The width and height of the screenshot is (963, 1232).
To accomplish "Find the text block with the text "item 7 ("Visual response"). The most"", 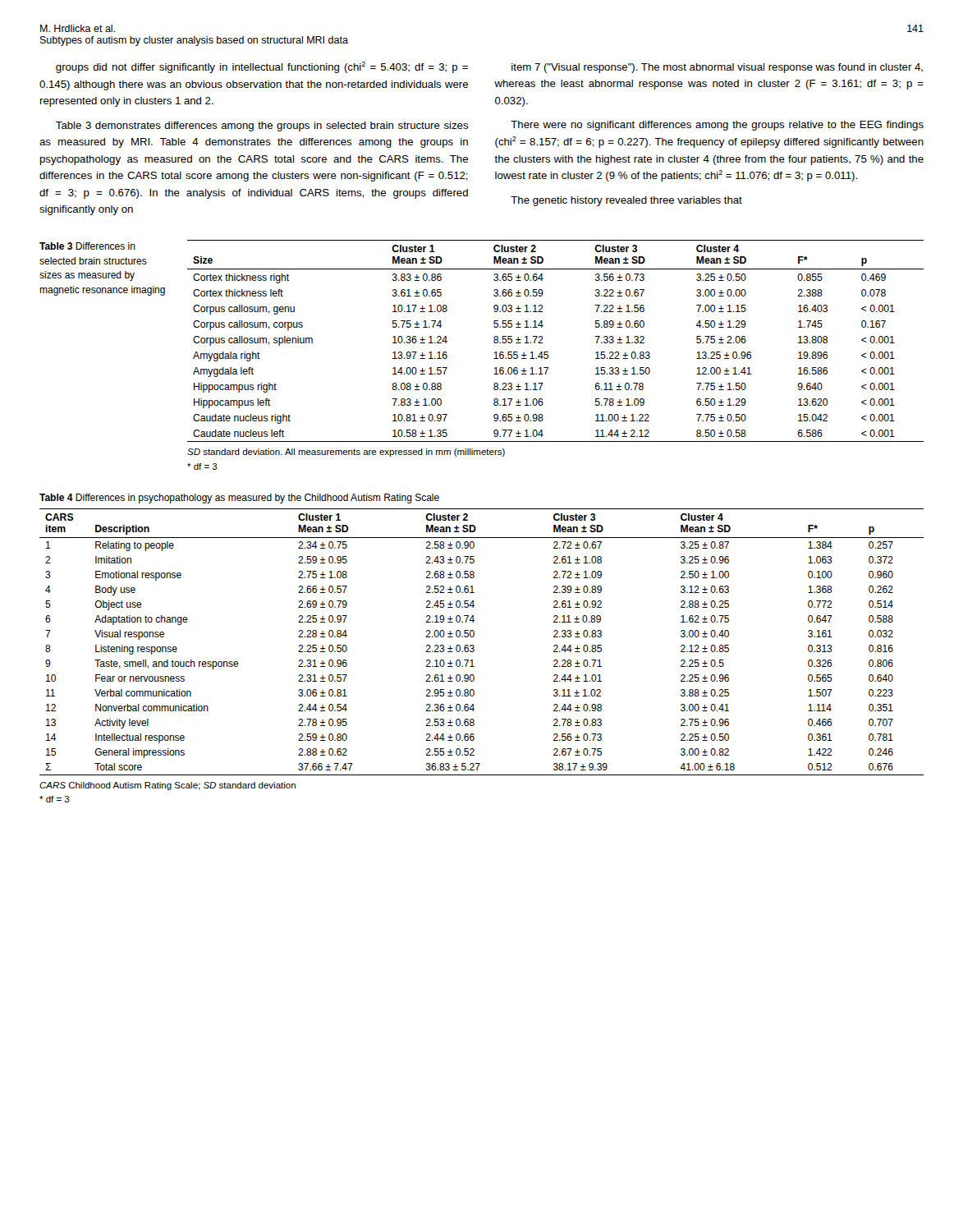I will click(x=709, y=134).
